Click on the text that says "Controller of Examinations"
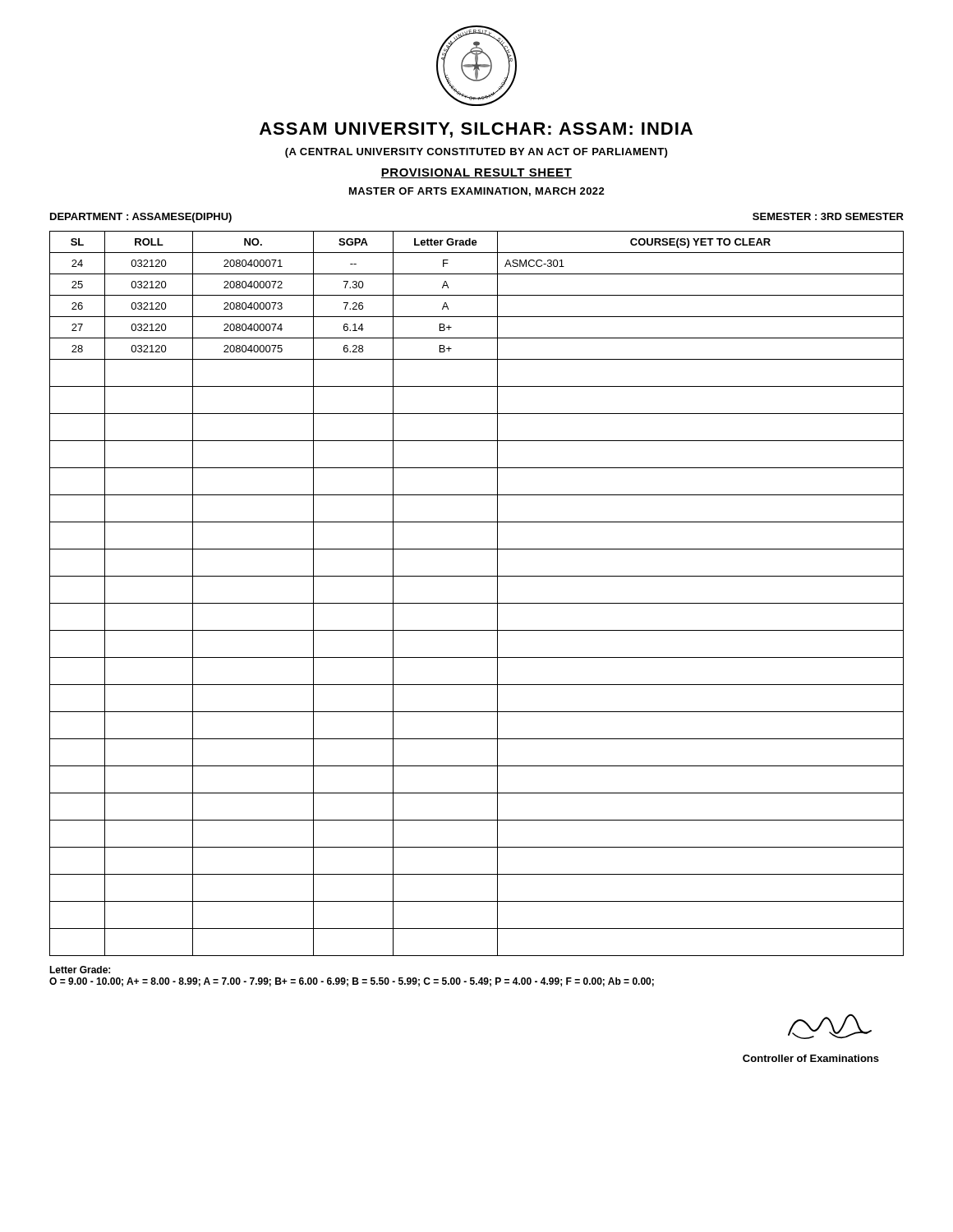The height and width of the screenshot is (1232, 953). tap(811, 1058)
